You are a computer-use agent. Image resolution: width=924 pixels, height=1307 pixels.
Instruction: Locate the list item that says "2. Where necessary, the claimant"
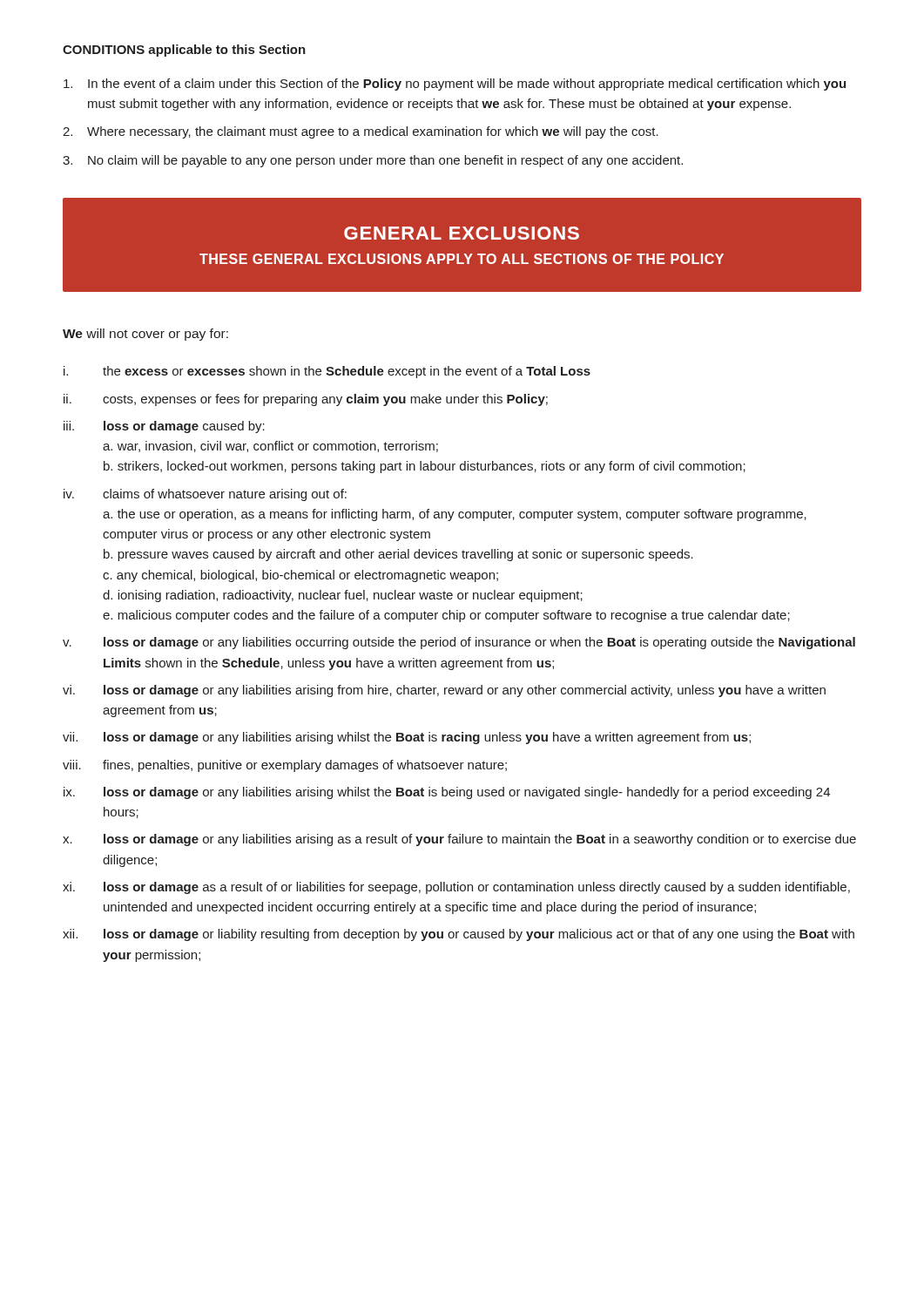click(x=361, y=132)
